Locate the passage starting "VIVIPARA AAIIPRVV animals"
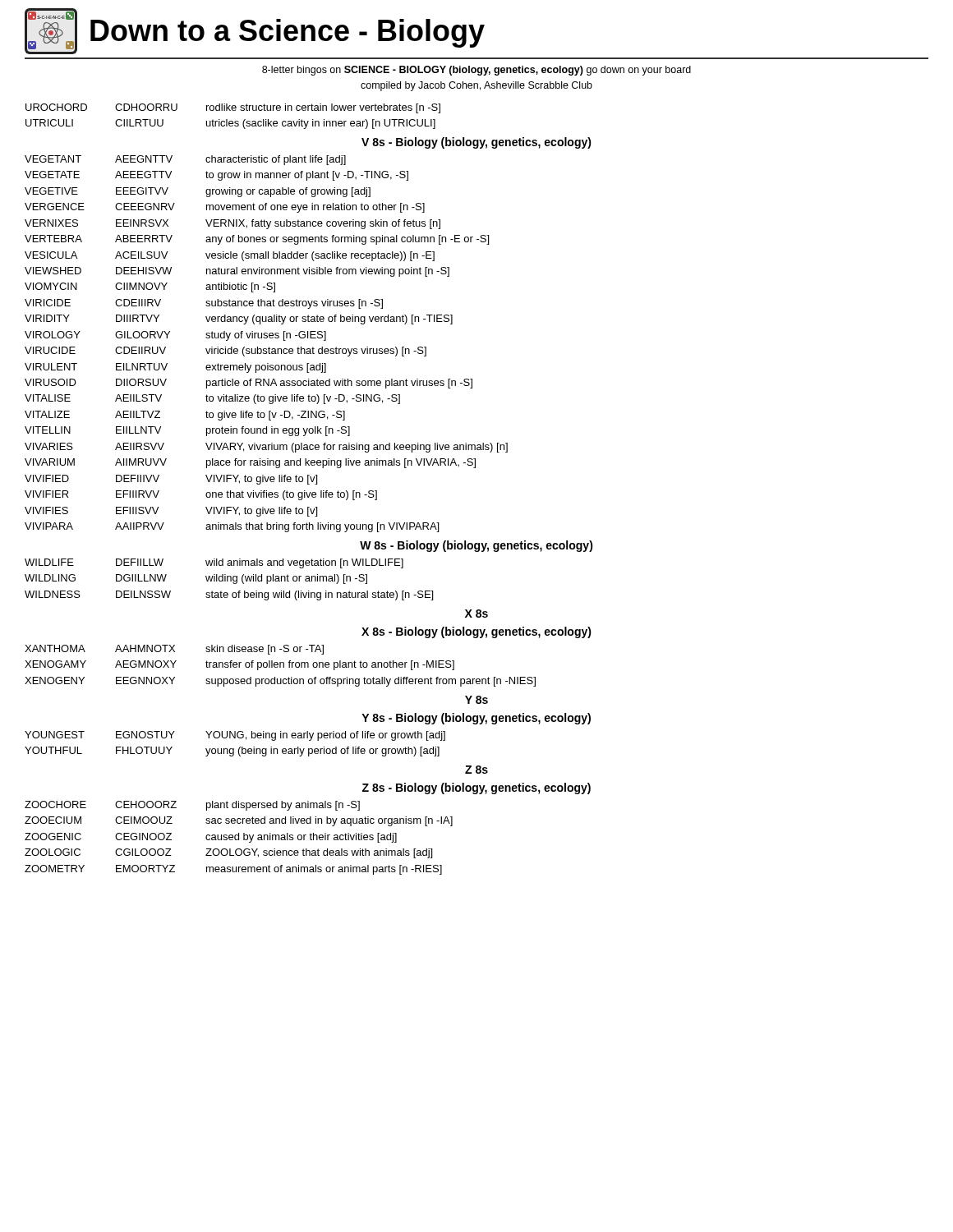Image resolution: width=953 pixels, height=1232 pixels. click(x=232, y=527)
